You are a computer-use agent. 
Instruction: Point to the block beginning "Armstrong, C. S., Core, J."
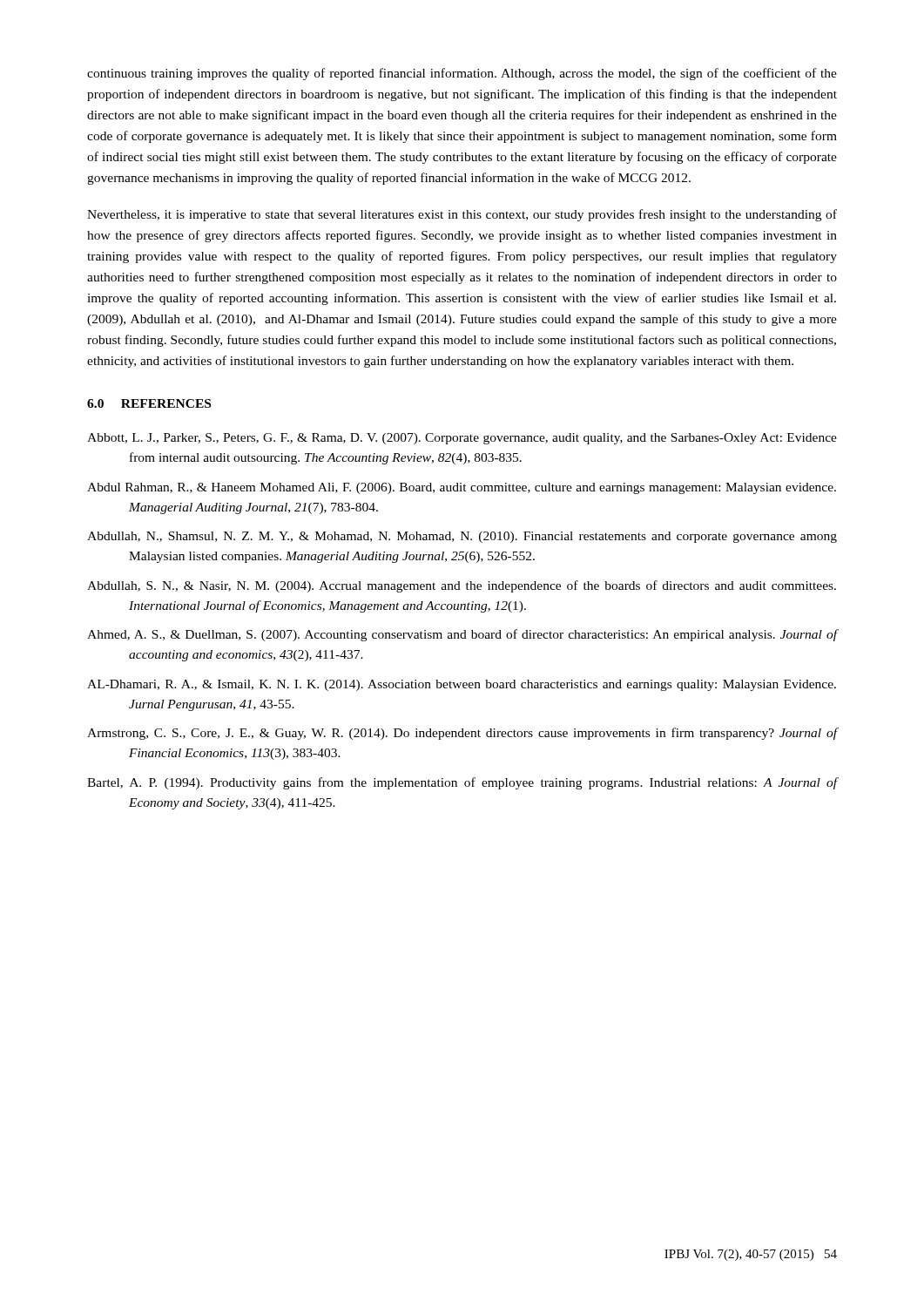(462, 743)
